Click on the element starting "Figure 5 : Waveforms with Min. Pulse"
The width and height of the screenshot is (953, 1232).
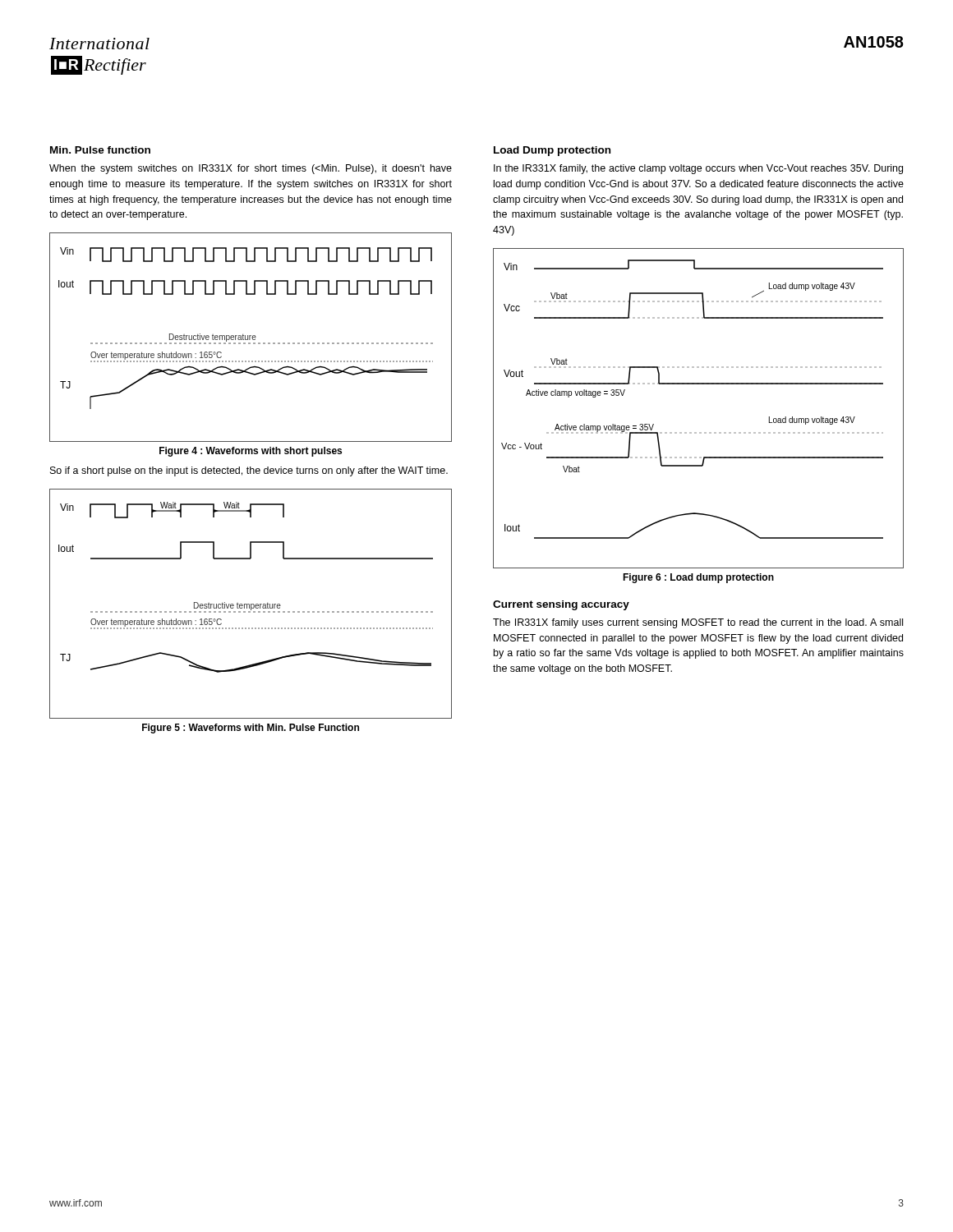coord(251,727)
